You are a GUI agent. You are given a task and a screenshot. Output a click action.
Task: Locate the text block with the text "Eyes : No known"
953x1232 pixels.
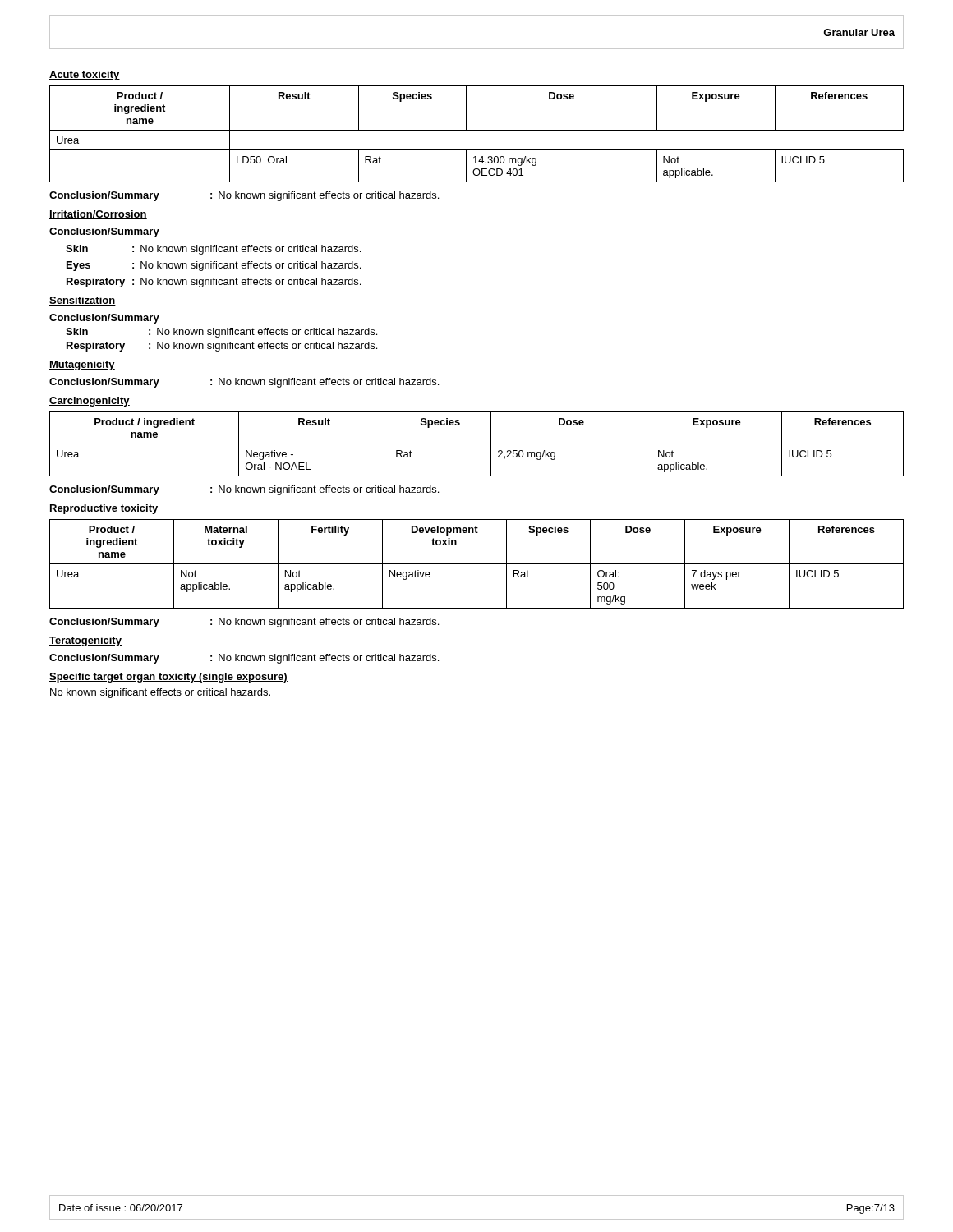(214, 265)
